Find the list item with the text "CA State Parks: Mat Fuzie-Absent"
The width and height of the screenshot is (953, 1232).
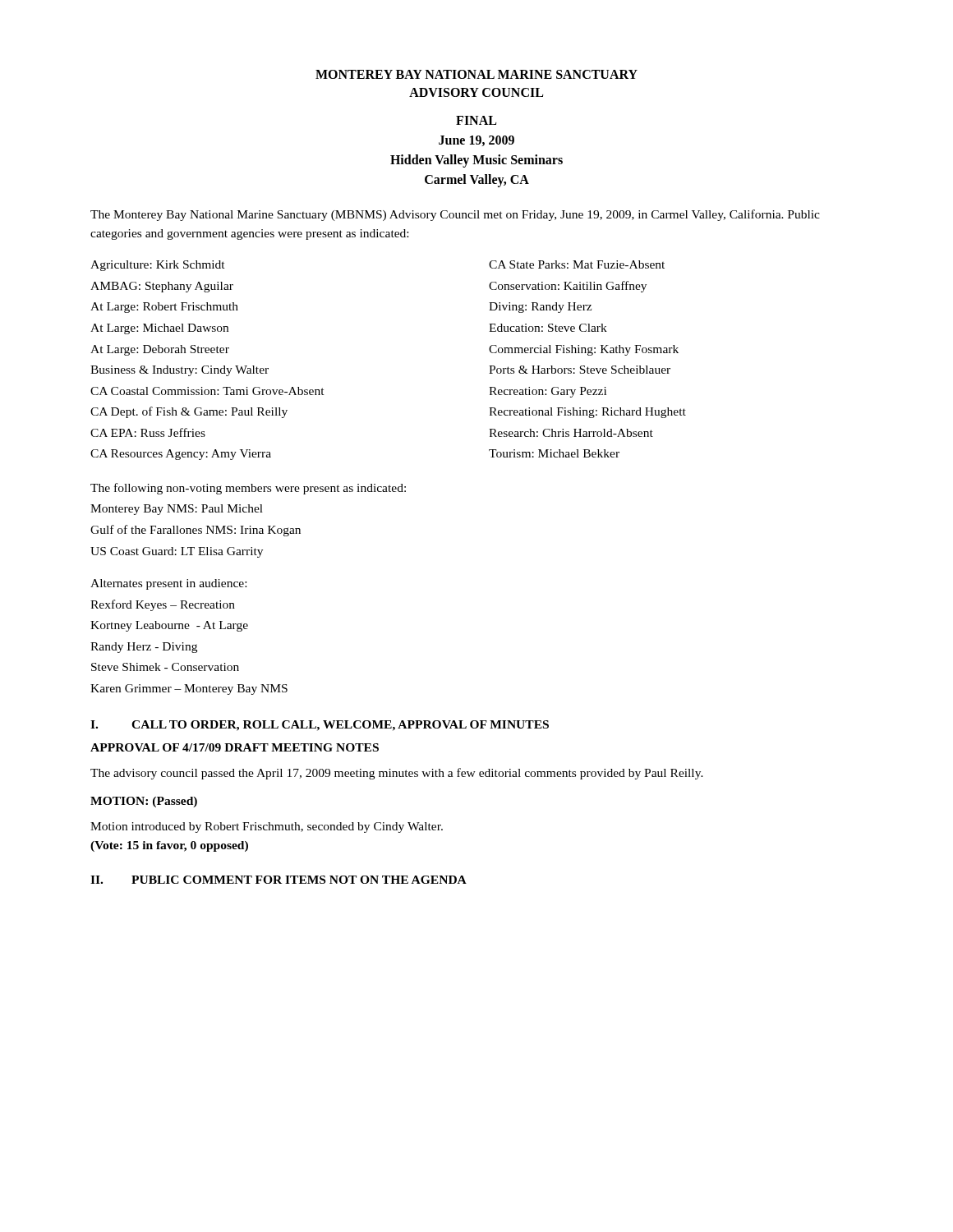[x=577, y=264]
